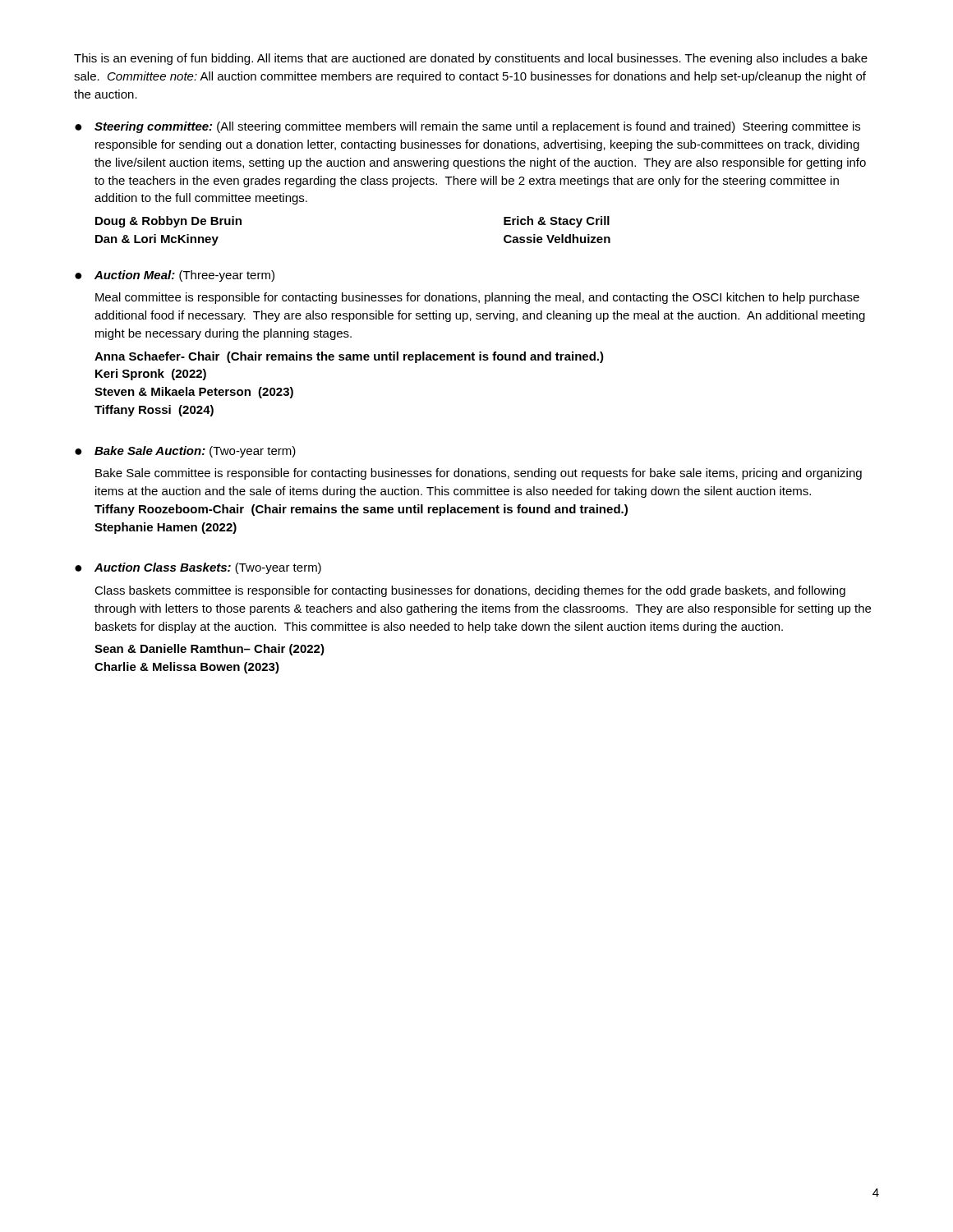Locate the element starting "● Auction Class Baskets: (Two-year"
This screenshot has height=1232, width=953.
[476, 620]
